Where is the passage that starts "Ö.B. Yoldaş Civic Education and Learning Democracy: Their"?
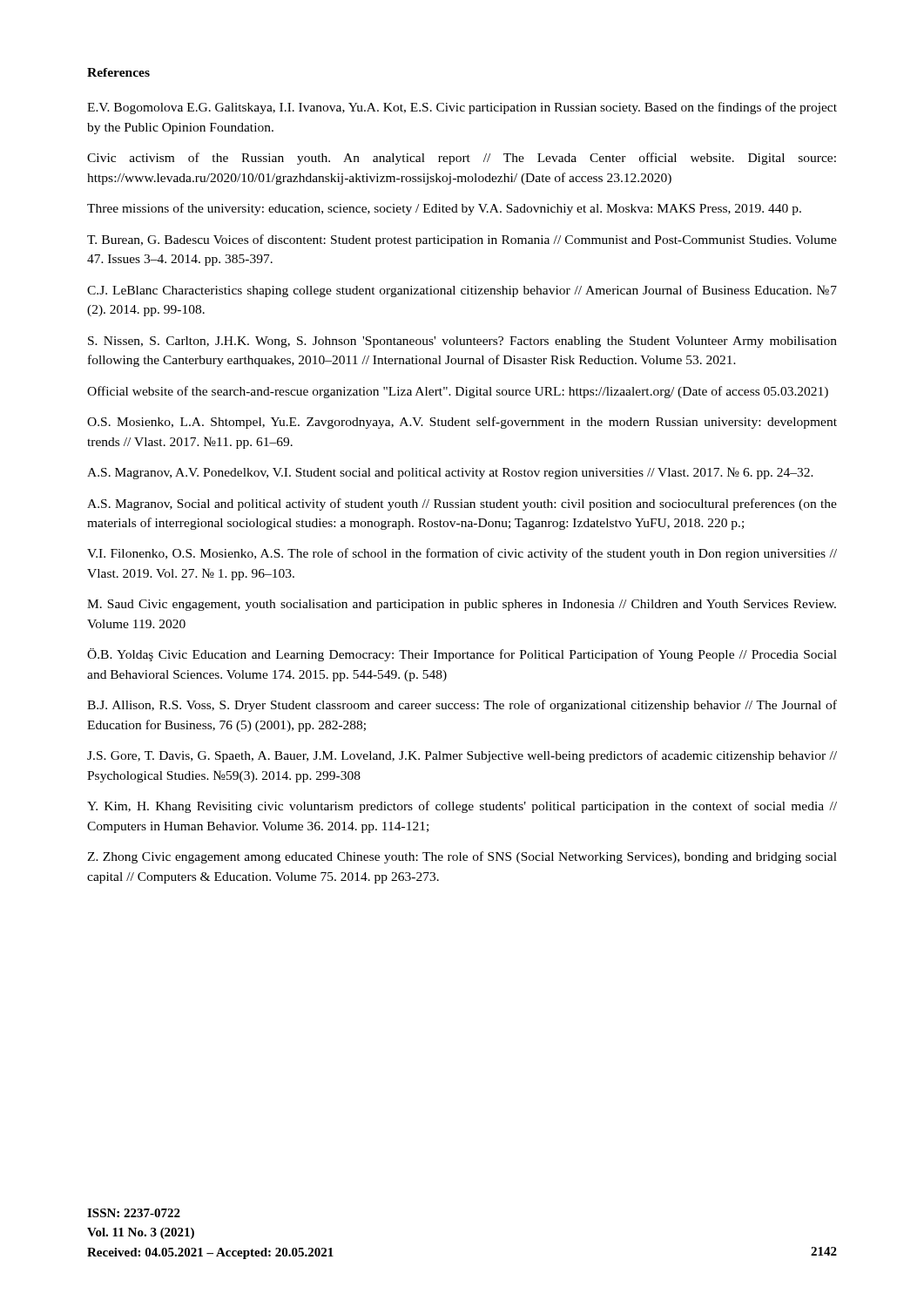 click(462, 664)
